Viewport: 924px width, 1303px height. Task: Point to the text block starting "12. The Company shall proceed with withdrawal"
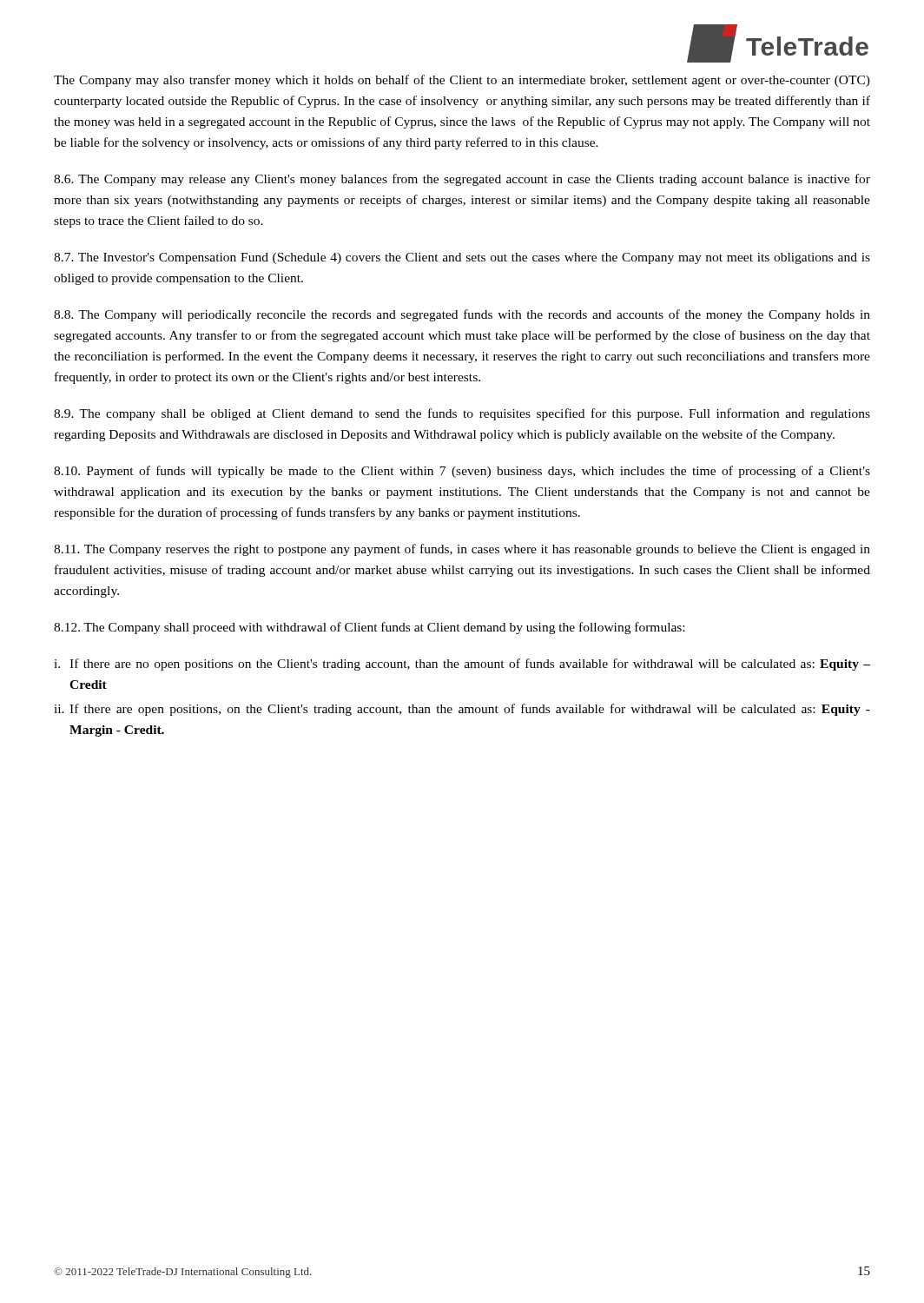pyautogui.click(x=462, y=628)
